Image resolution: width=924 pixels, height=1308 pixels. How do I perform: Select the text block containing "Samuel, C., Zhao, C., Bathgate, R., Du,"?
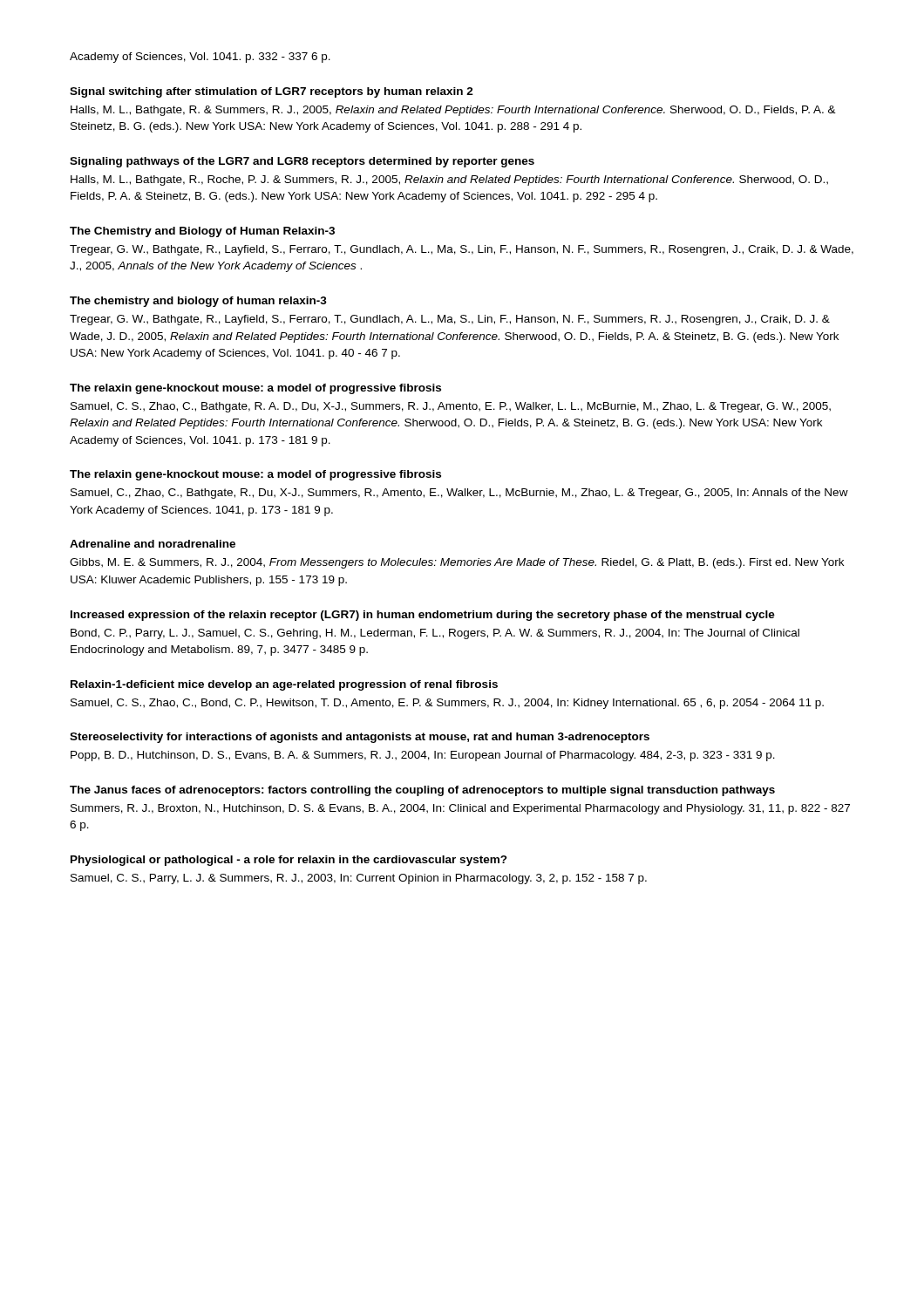[x=462, y=501]
